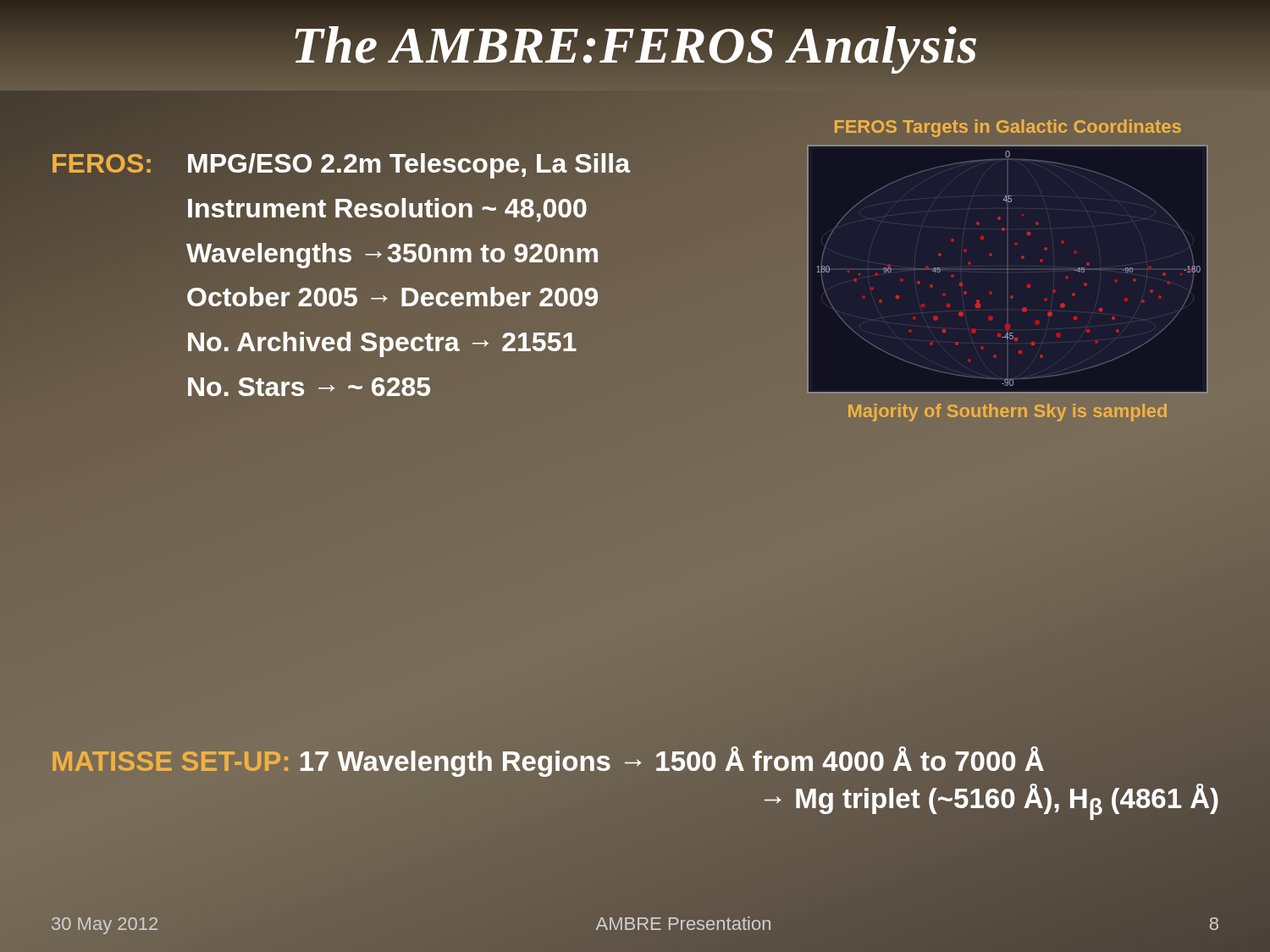
Task: Locate the block of text that opens with "FEROS: MPG/ESO 2.2m"
Action: [340, 275]
